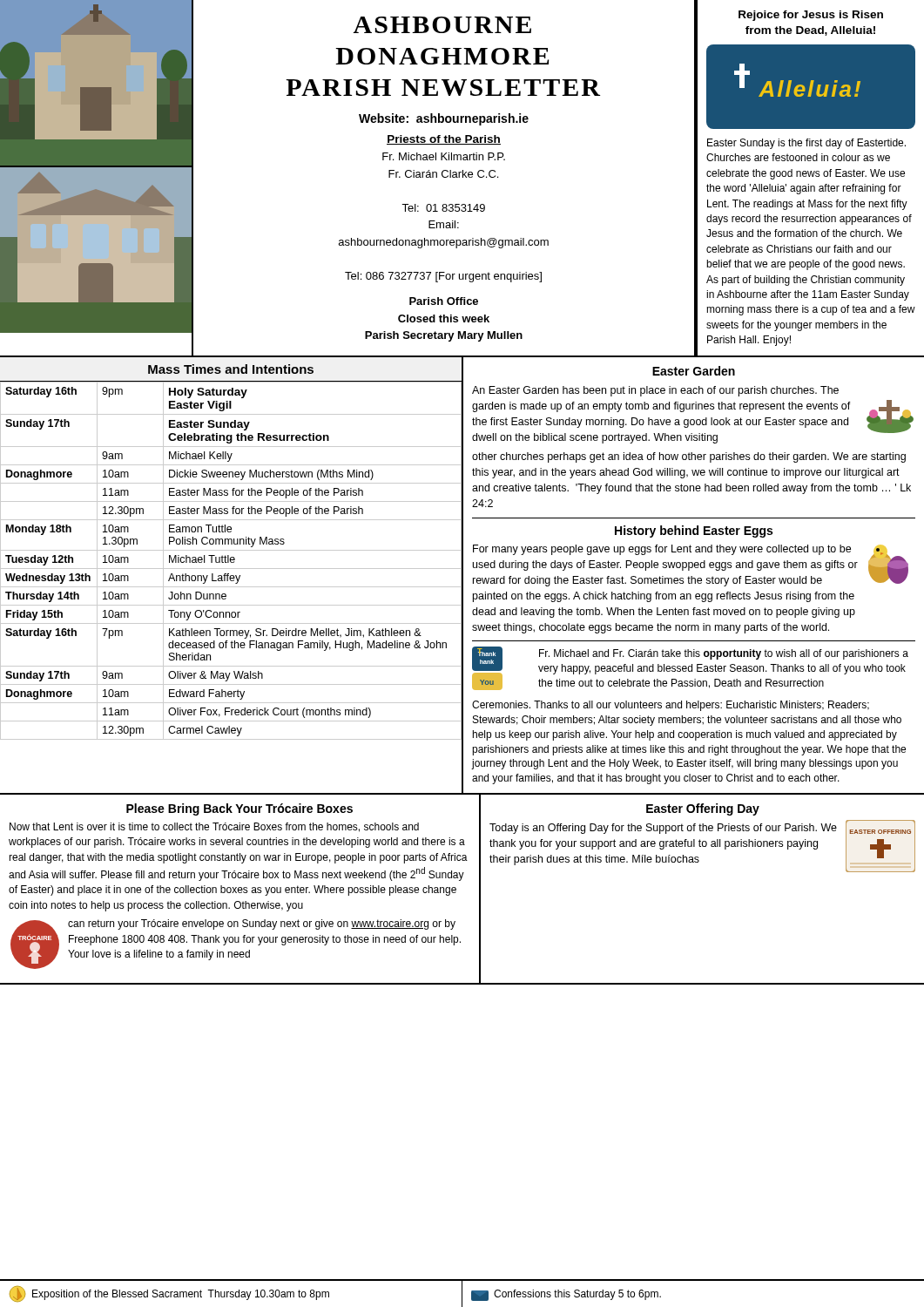Find the section header that says "History behind Easter"

tap(694, 530)
